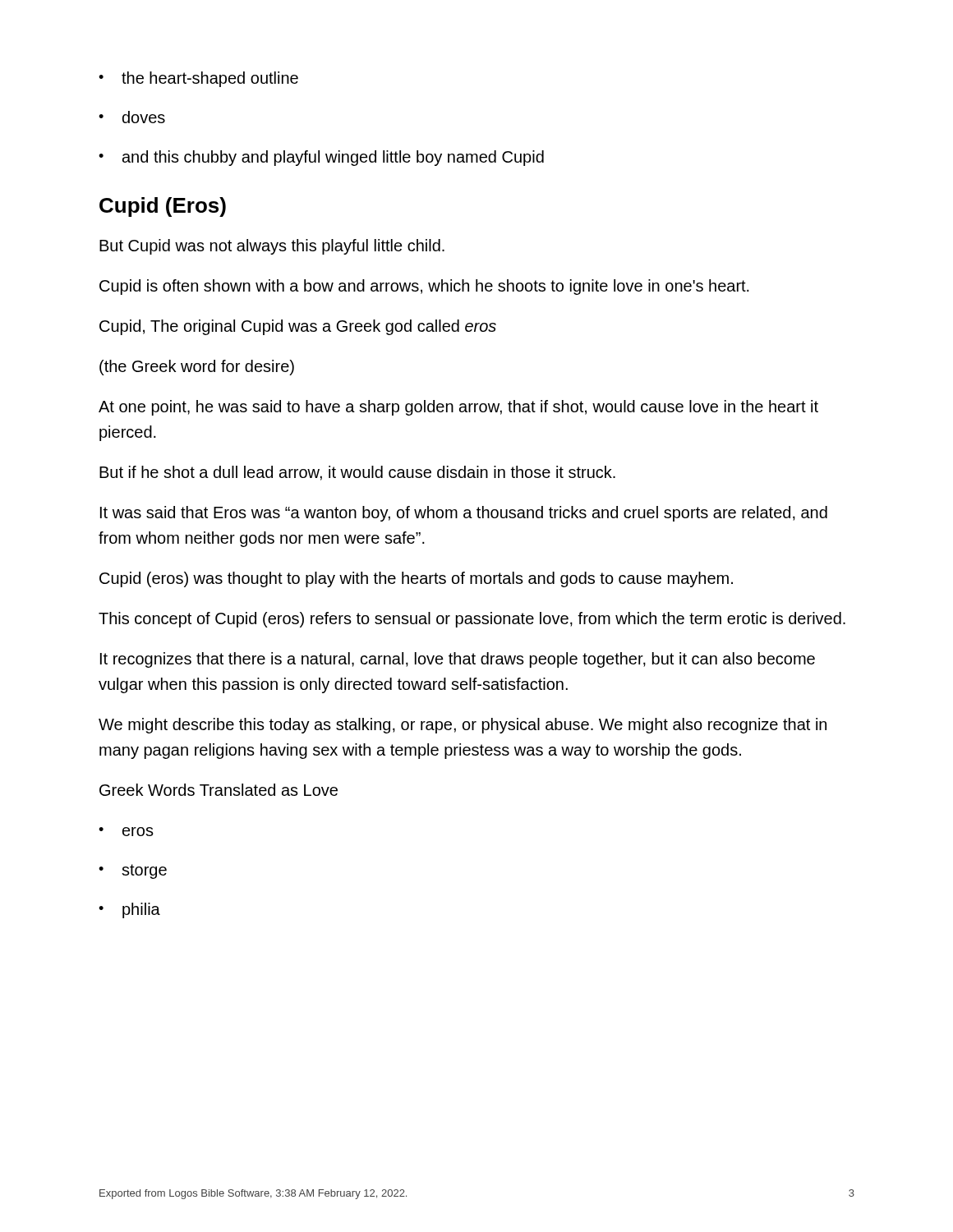Click where it says "(the Greek word for desire)"

click(x=197, y=366)
